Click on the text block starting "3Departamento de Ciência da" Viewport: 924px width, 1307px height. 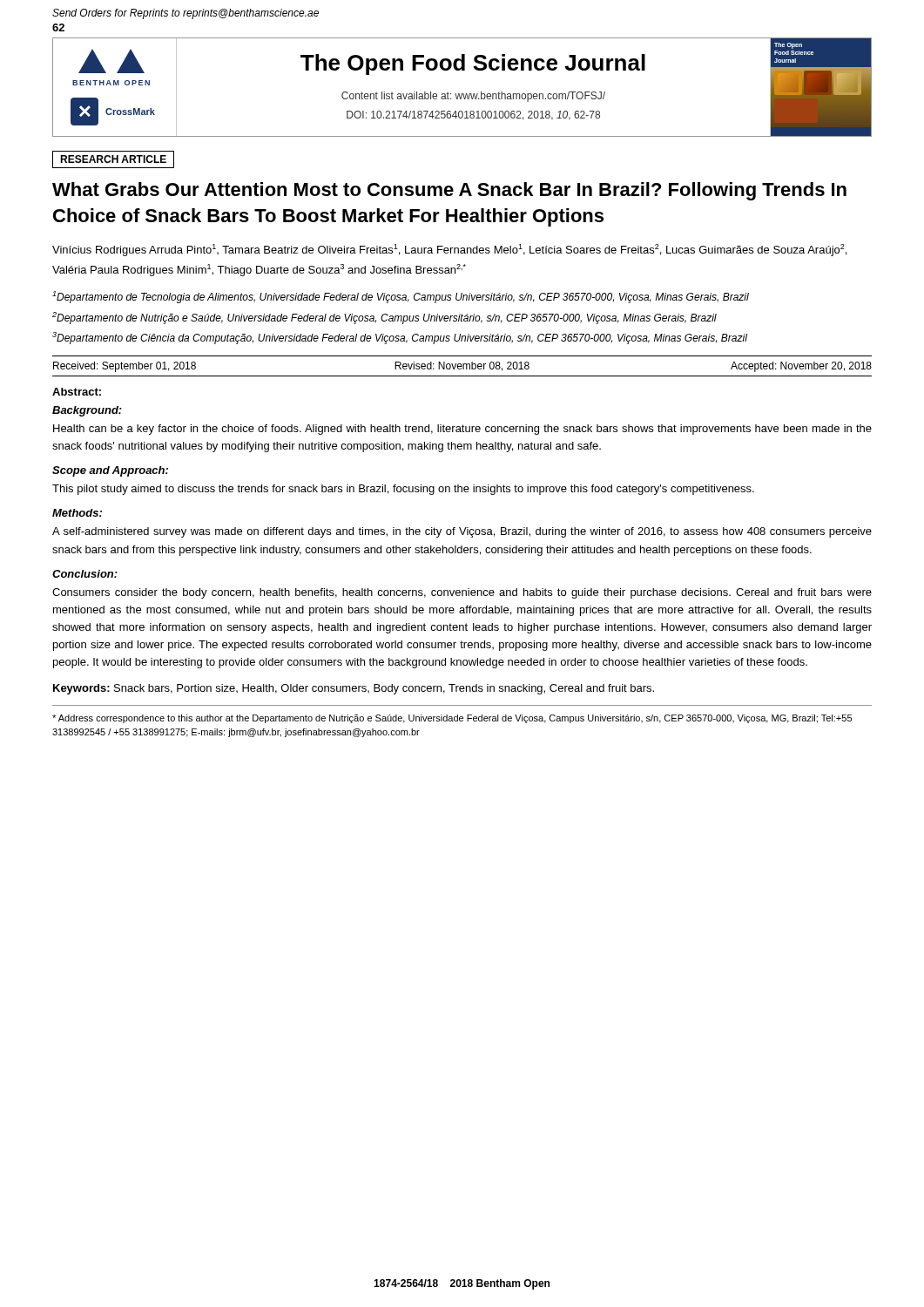coord(400,338)
